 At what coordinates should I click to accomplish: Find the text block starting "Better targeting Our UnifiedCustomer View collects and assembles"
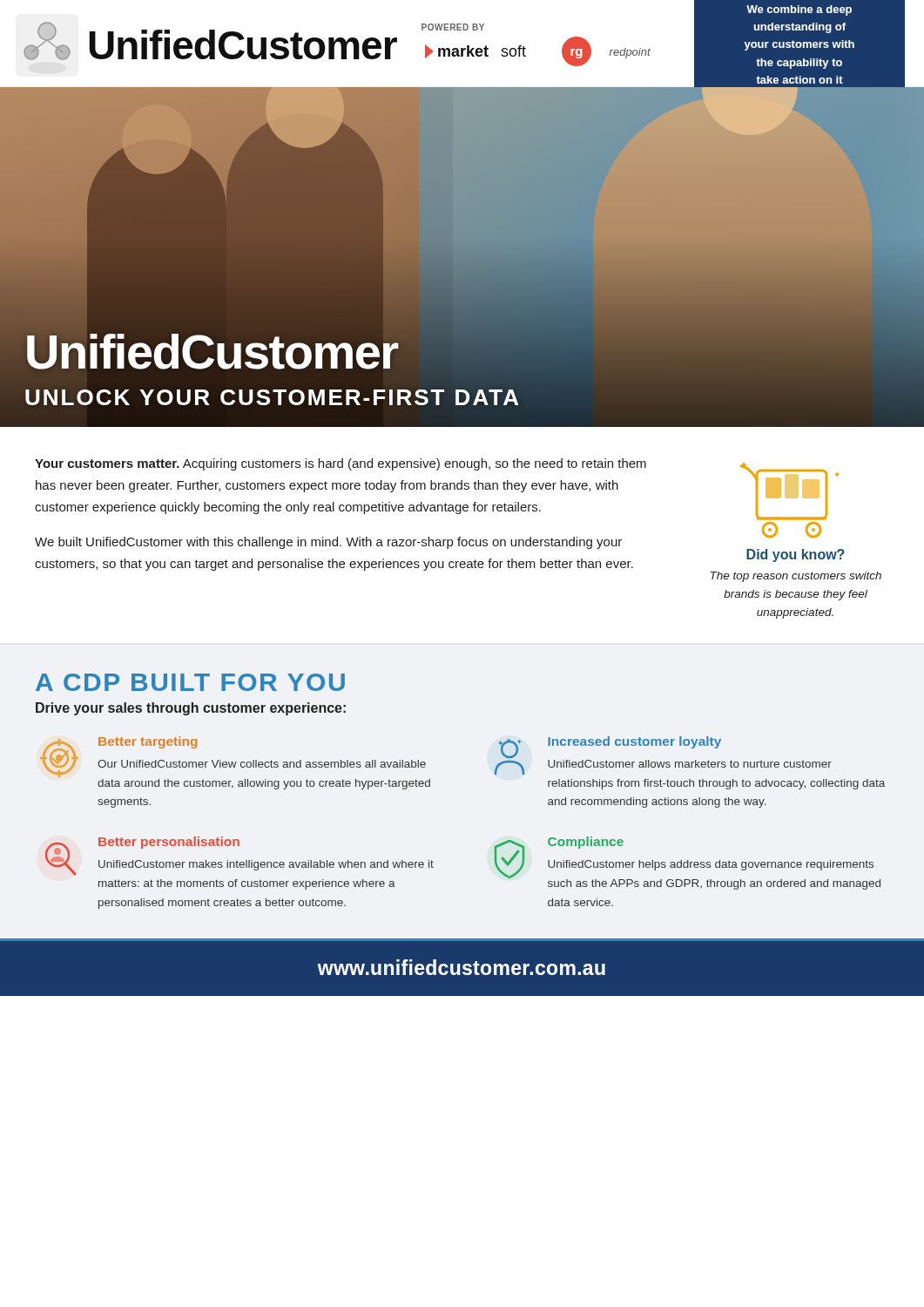click(237, 773)
